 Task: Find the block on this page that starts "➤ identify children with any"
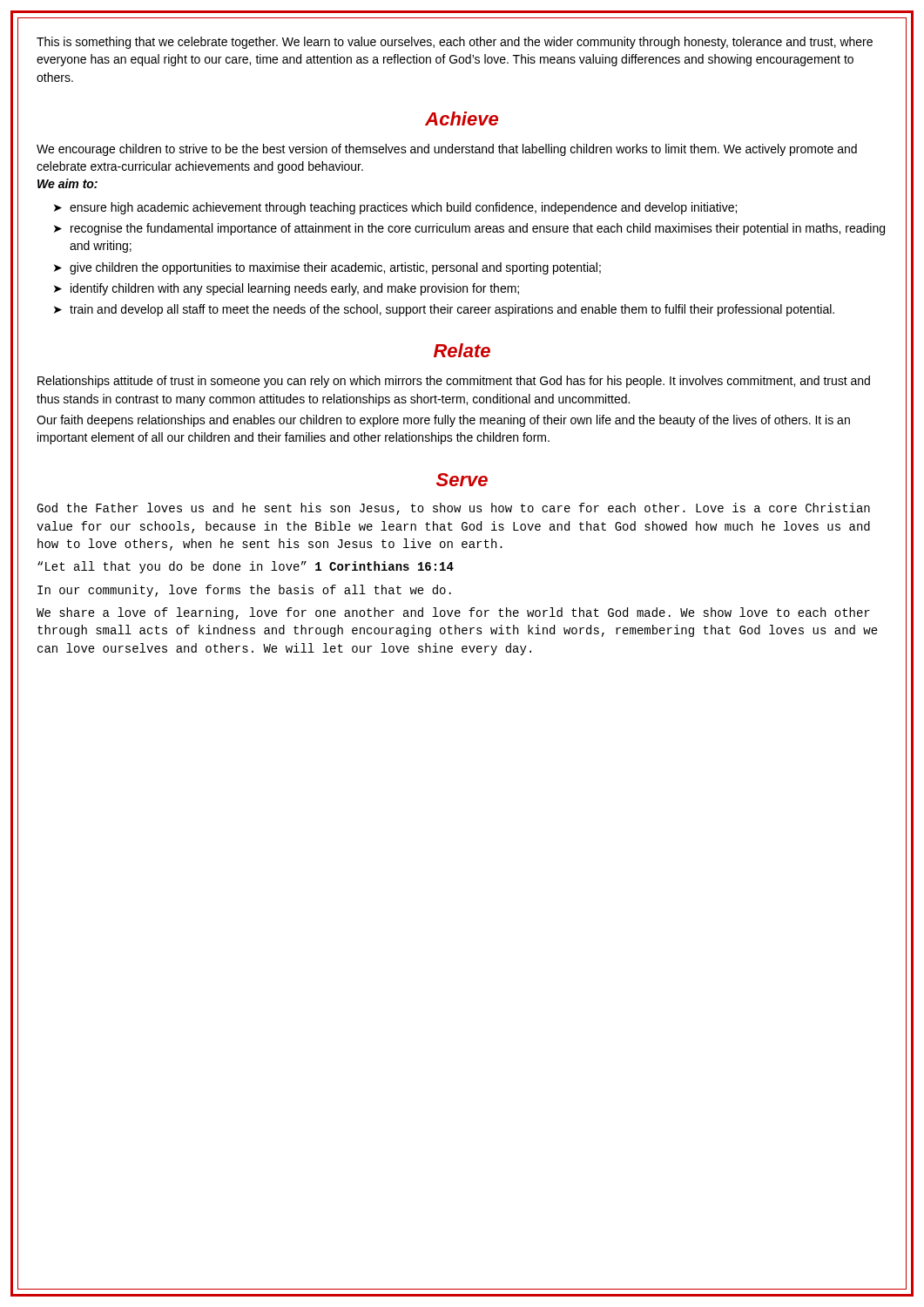286,288
